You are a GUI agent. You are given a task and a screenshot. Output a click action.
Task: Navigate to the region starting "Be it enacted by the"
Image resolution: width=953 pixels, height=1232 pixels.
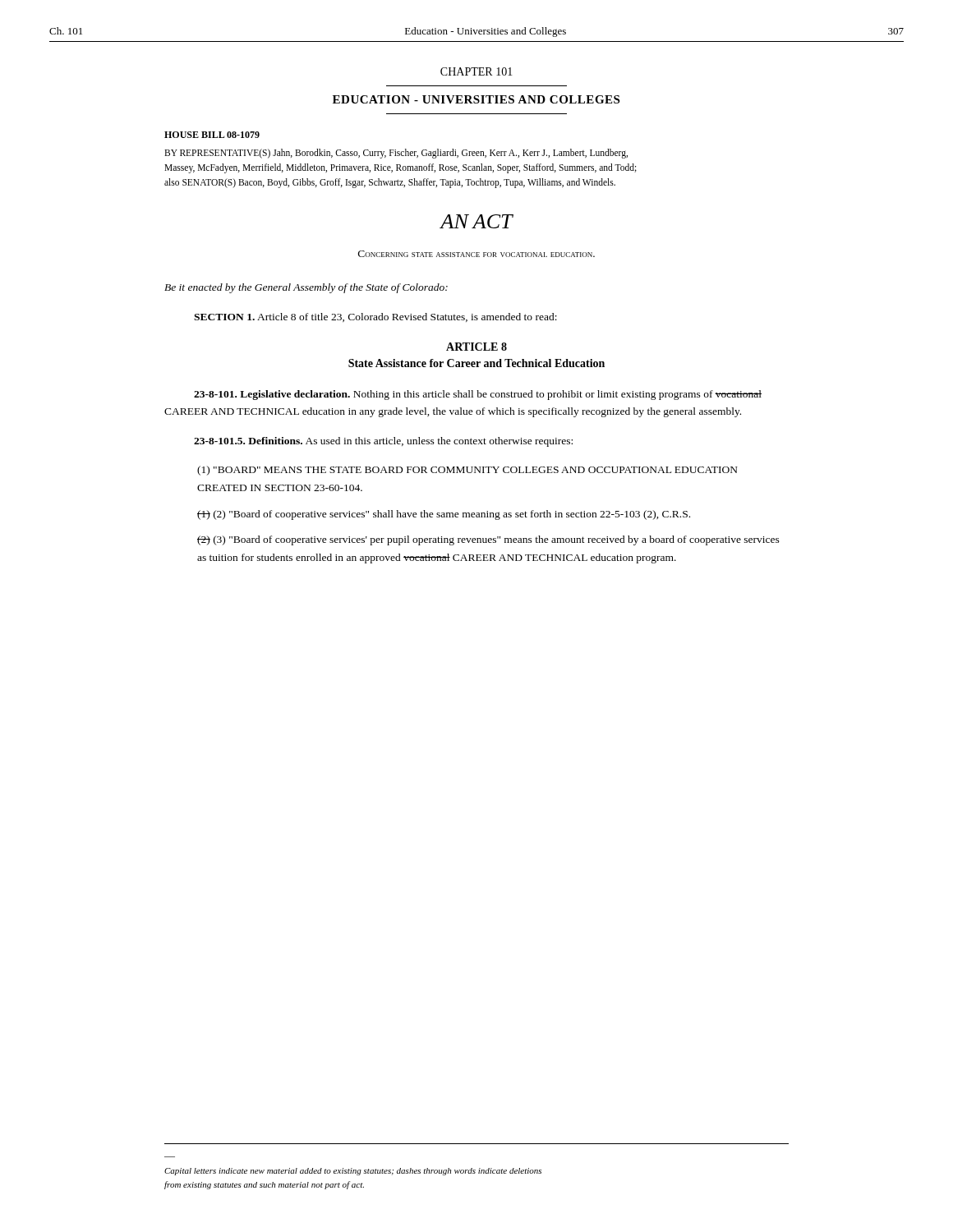[306, 287]
